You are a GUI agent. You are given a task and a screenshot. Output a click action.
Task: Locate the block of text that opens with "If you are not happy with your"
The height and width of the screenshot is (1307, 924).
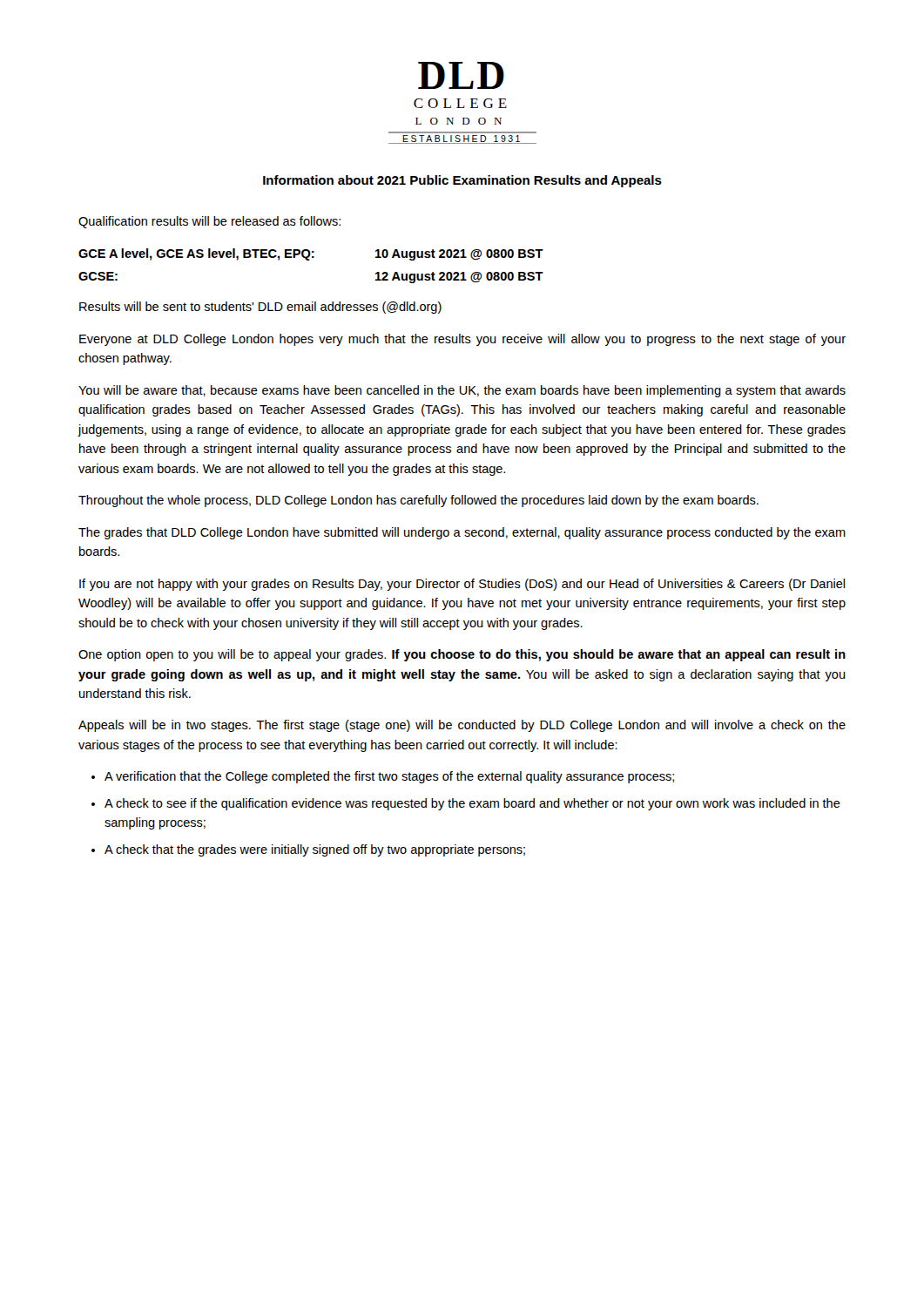click(462, 603)
